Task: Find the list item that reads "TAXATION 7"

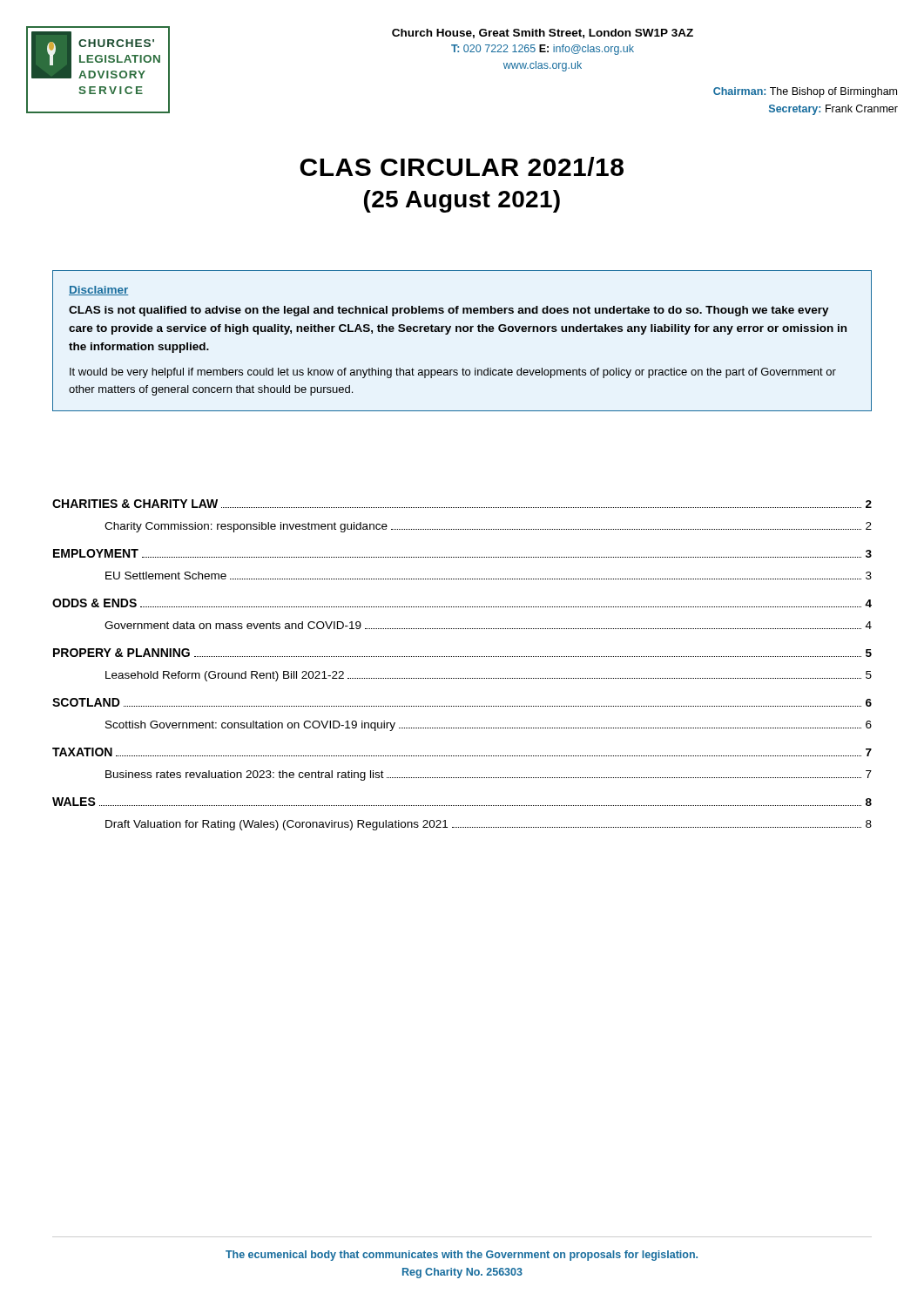Action: (462, 753)
